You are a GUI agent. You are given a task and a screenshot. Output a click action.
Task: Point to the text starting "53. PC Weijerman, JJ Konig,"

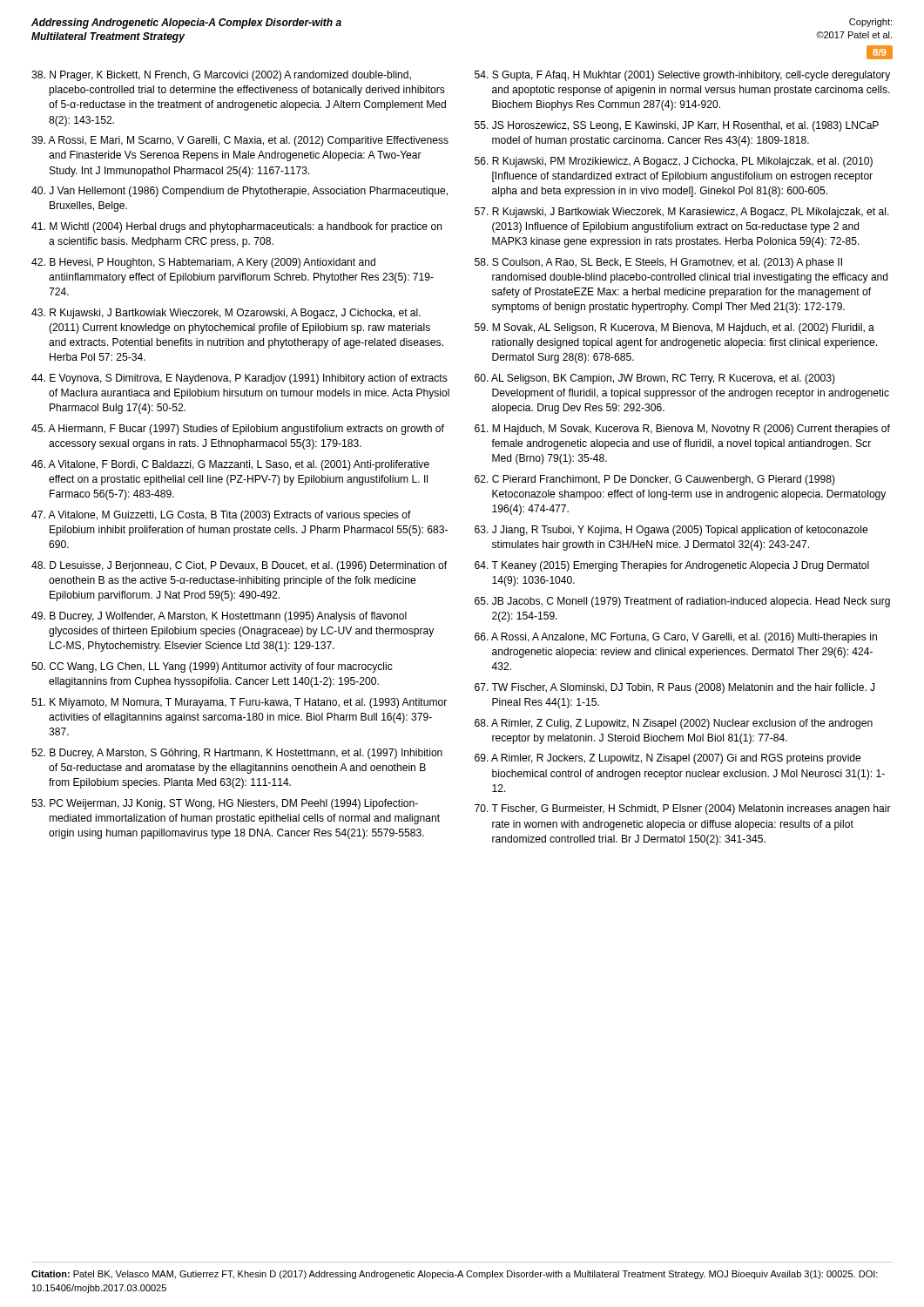click(236, 818)
